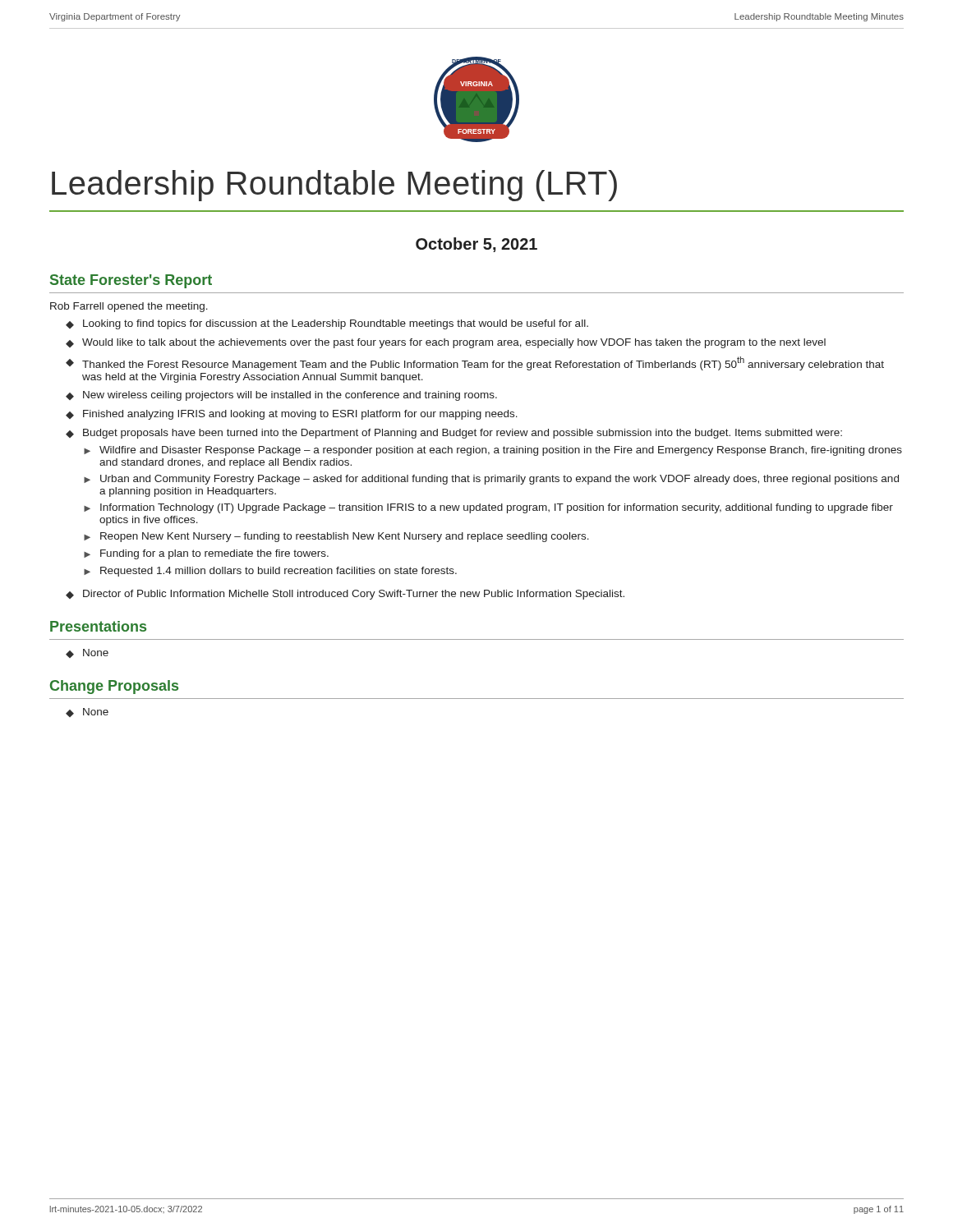The image size is (953, 1232).
Task: Click on the block starting "◆ Looking to find topics for discussion at"
Action: [327, 324]
